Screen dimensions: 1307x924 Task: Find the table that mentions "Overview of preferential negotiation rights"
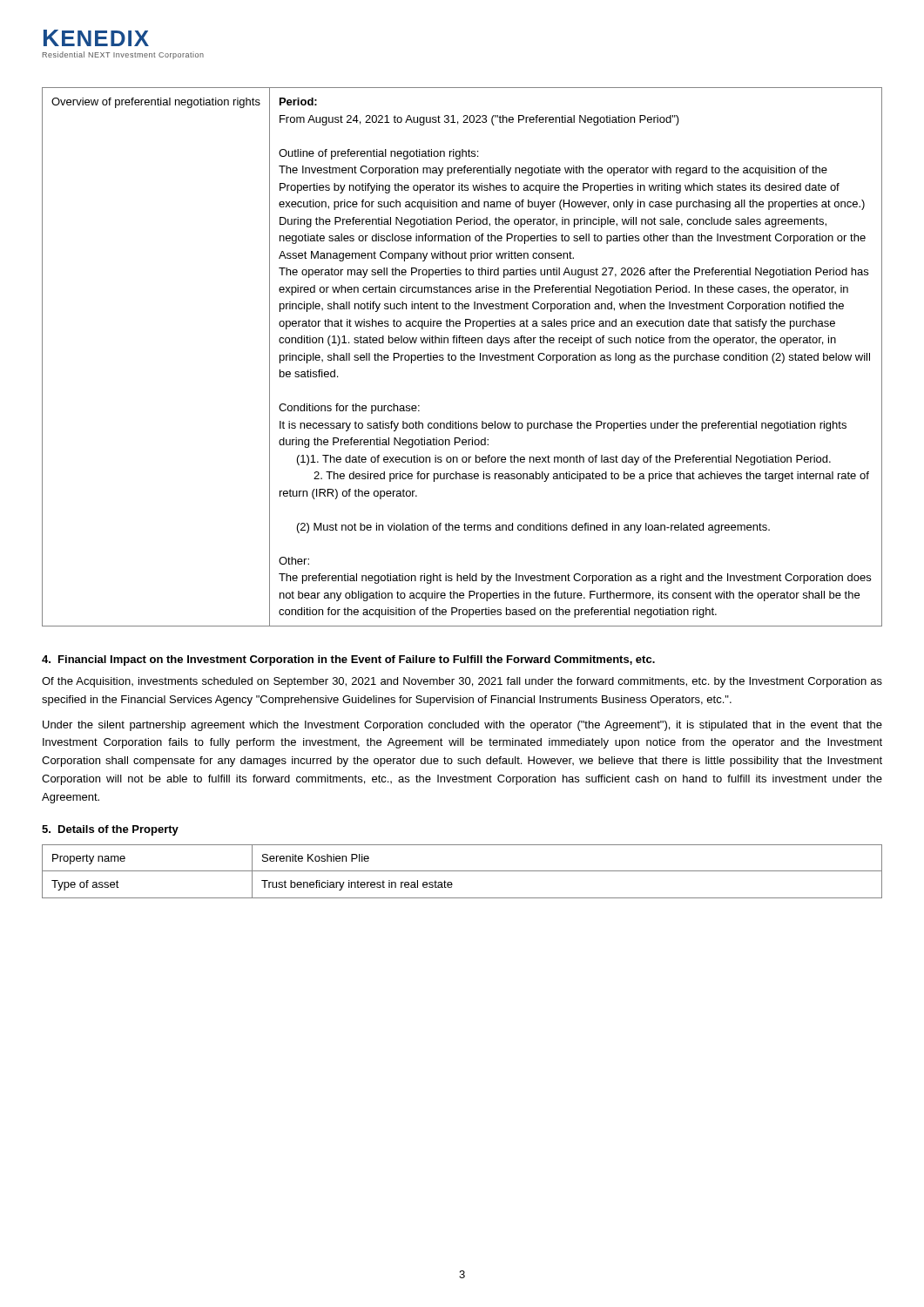[462, 357]
